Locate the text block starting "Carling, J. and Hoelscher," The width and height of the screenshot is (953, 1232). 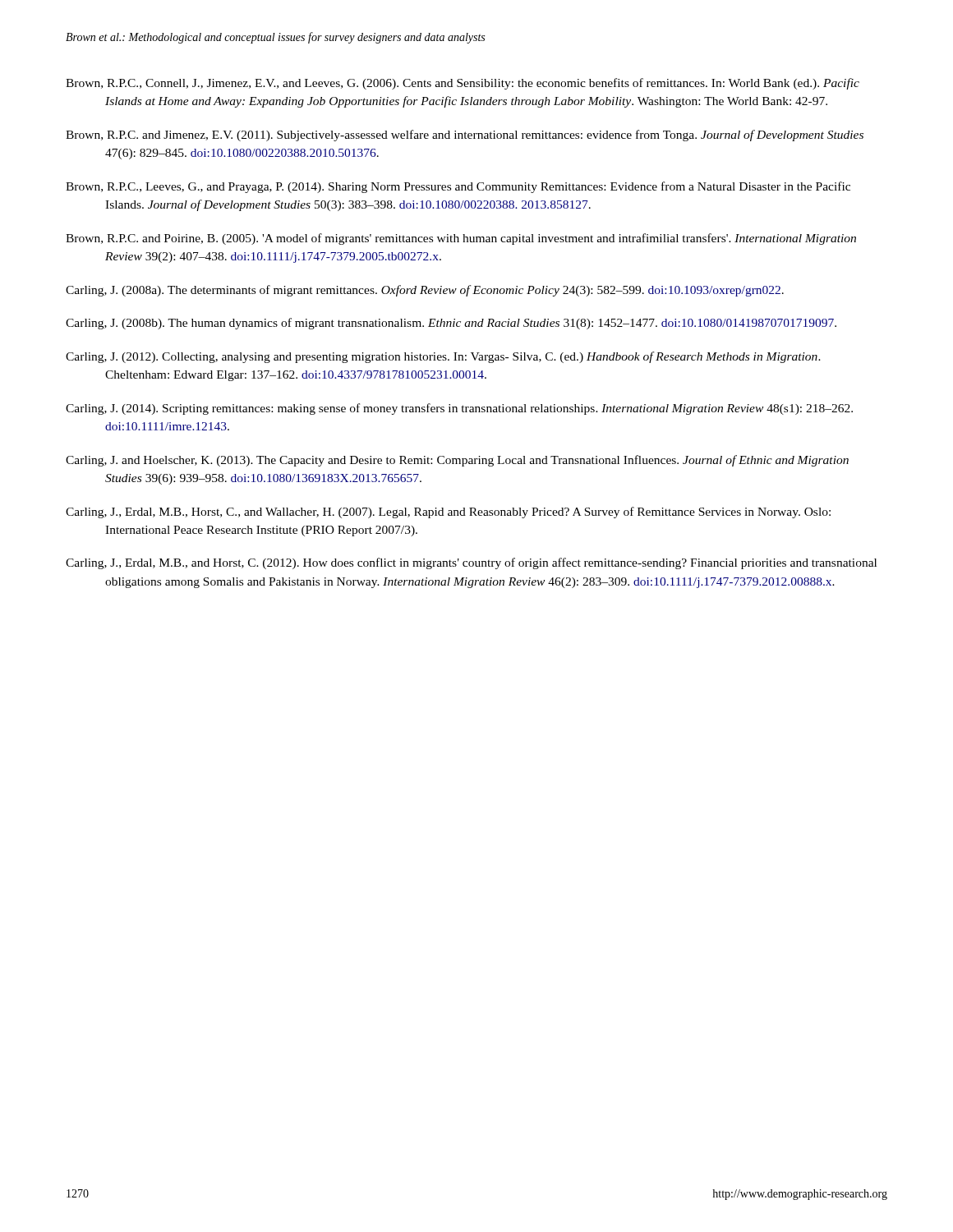[x=457, y=468]
